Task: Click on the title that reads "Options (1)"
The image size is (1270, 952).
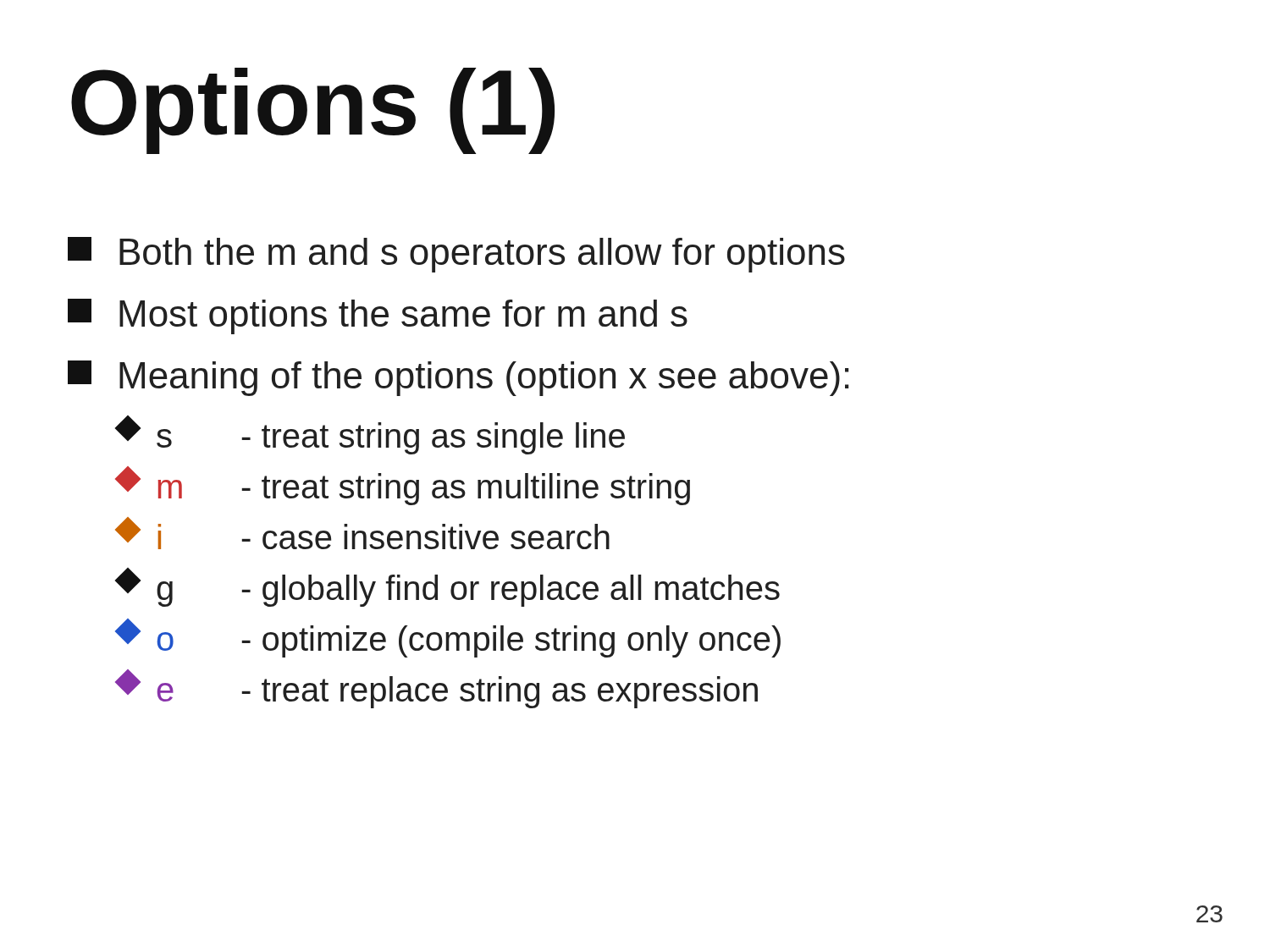Action: pos(313,102)
